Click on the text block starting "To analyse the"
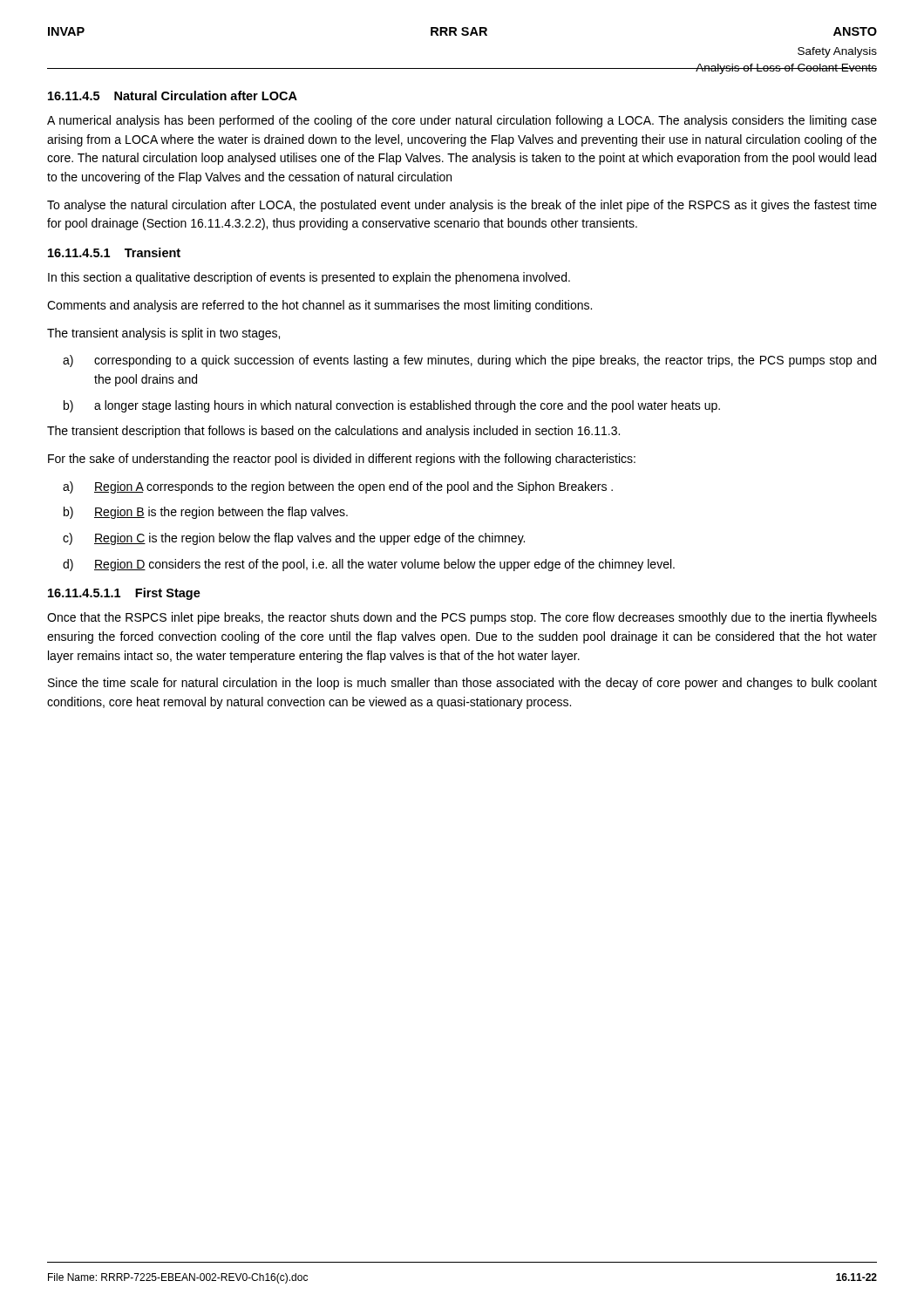This screenshot has width=924, height=1308. pyautogui.click(x=462, y=214)
